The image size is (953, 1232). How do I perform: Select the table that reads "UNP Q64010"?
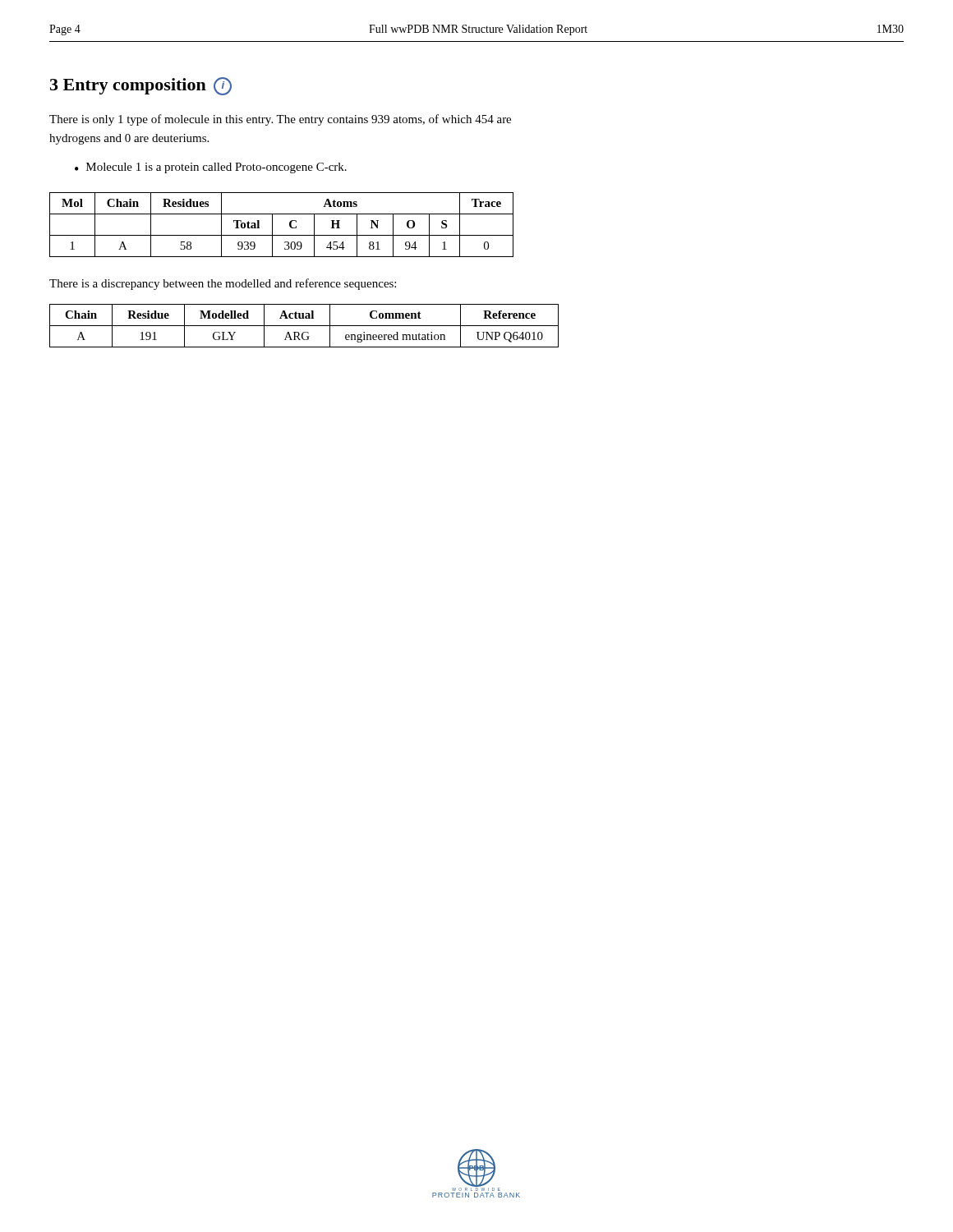(476, 326)
